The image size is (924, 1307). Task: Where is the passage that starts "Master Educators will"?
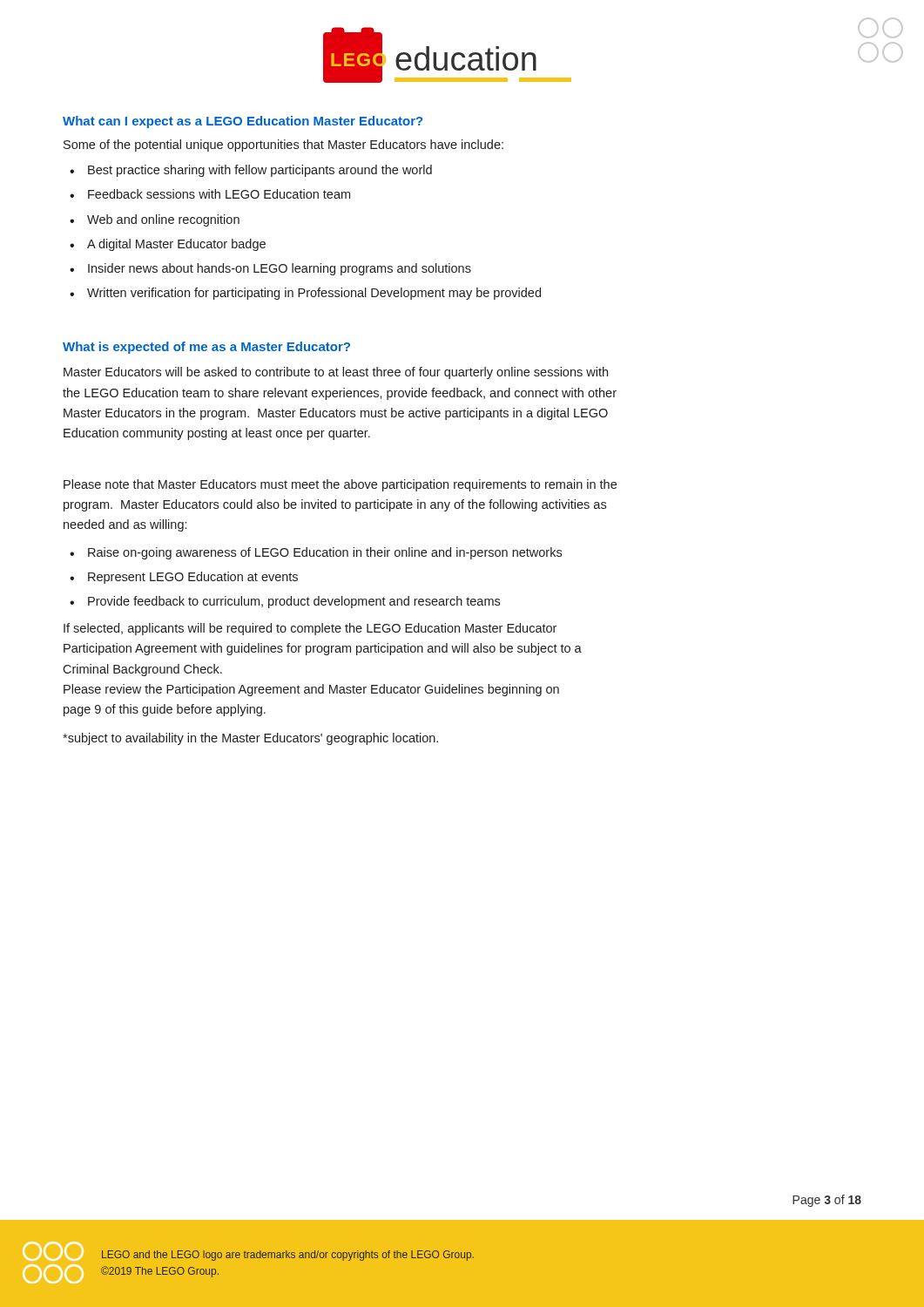[336, 372]
